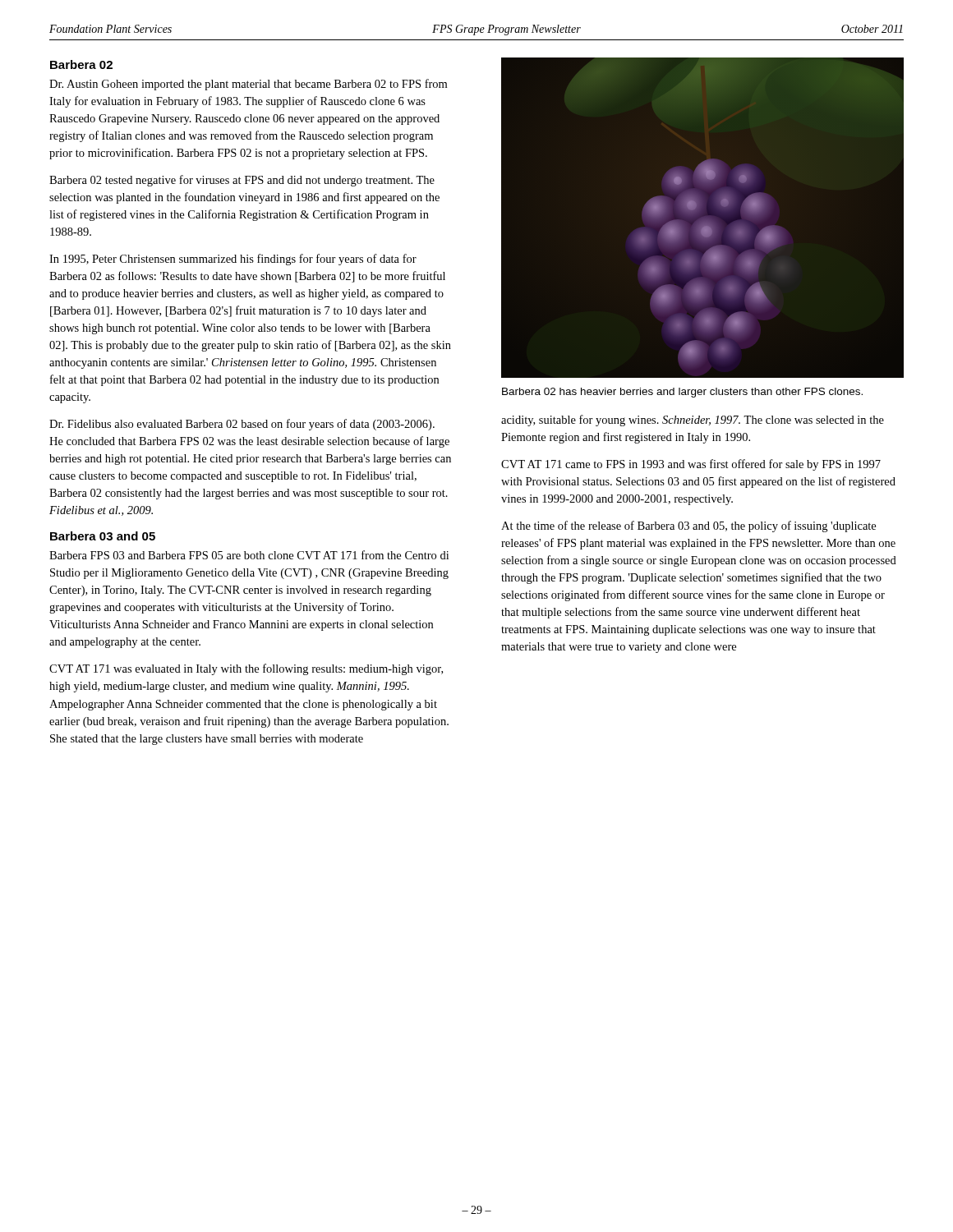Click the caption
The image size is (953, 1232).
(x=682, y=391)
